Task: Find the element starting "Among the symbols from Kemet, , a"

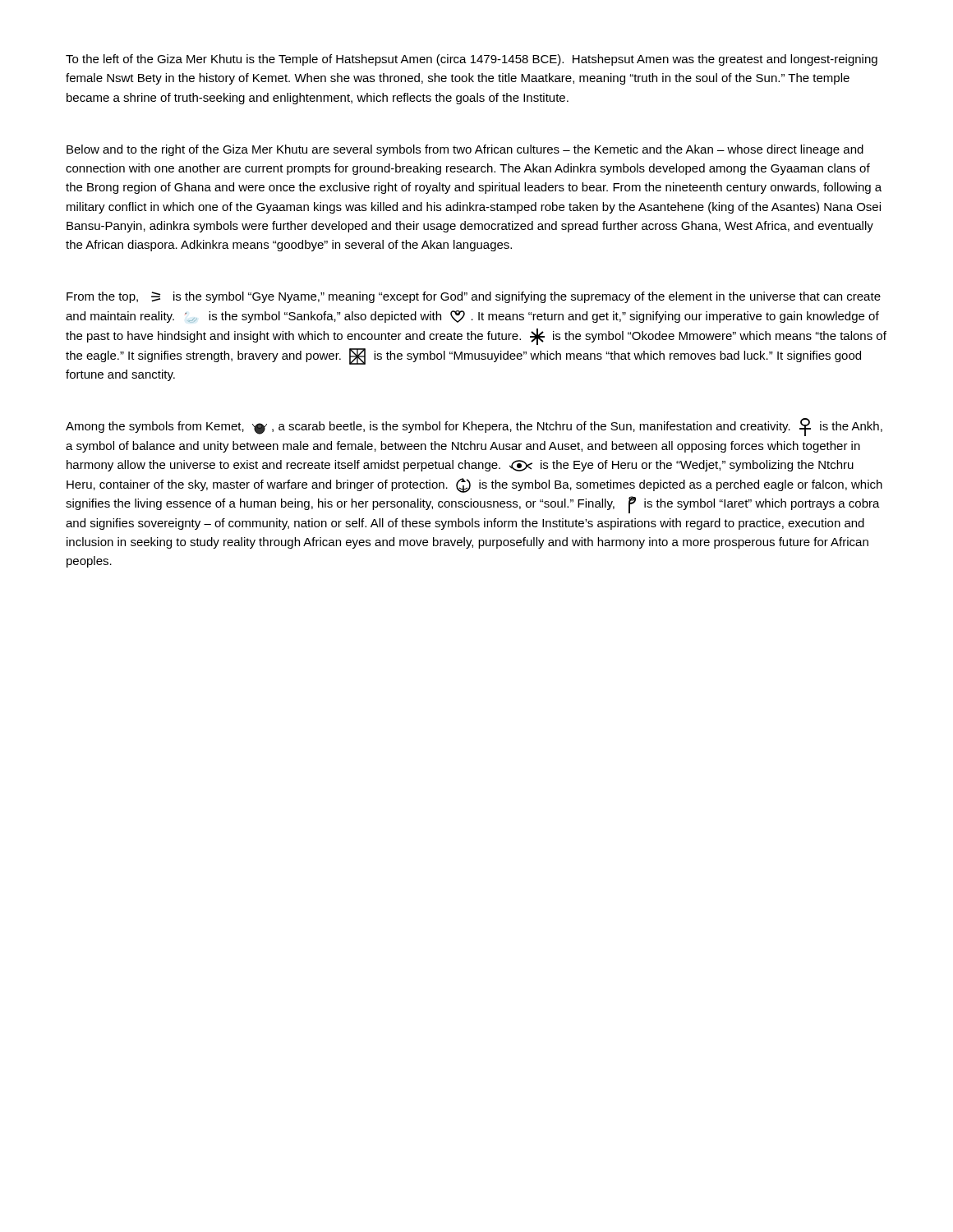Action: (x=474, y=493)
